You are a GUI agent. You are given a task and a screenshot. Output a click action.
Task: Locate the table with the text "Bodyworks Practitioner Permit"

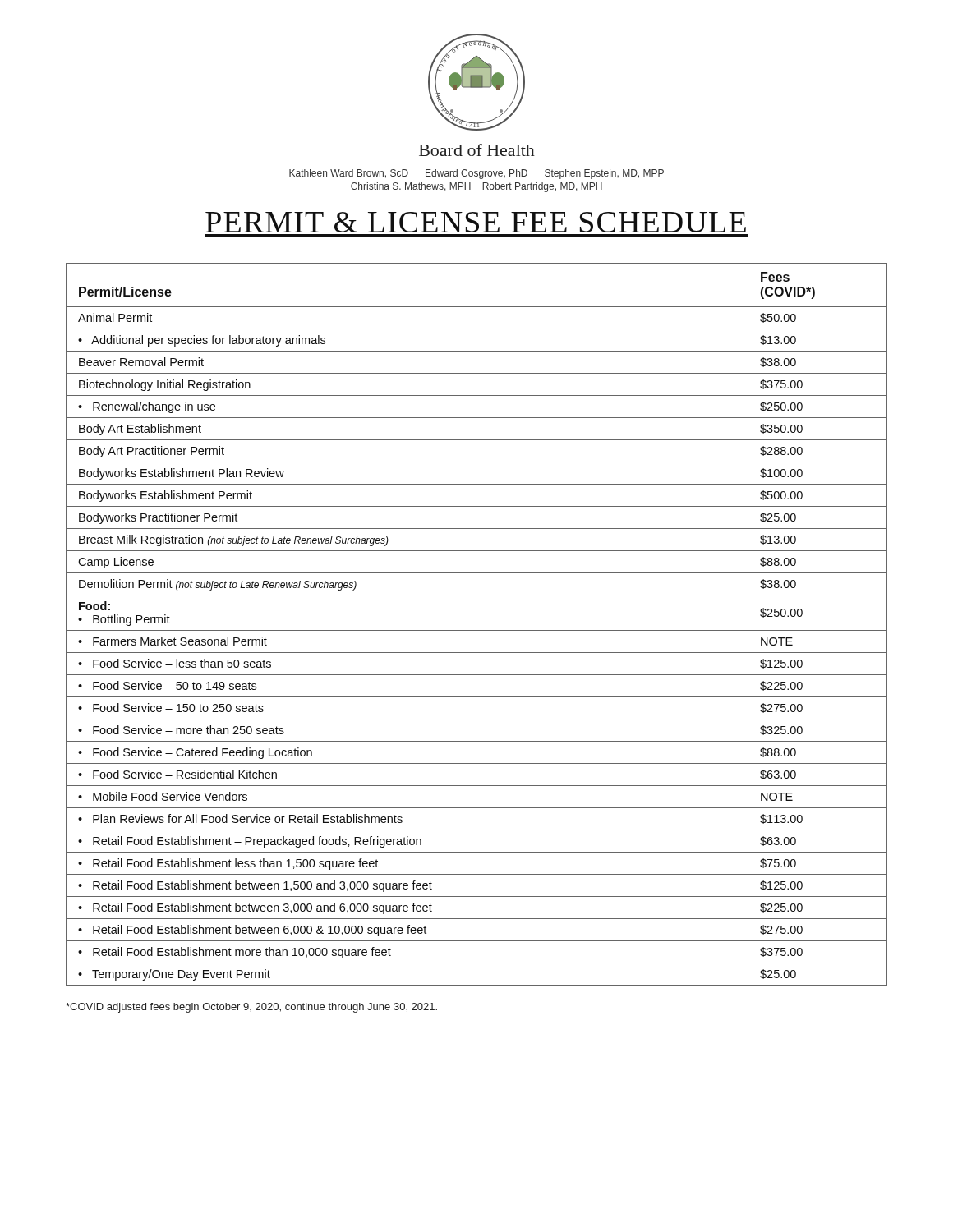(476, 624)
